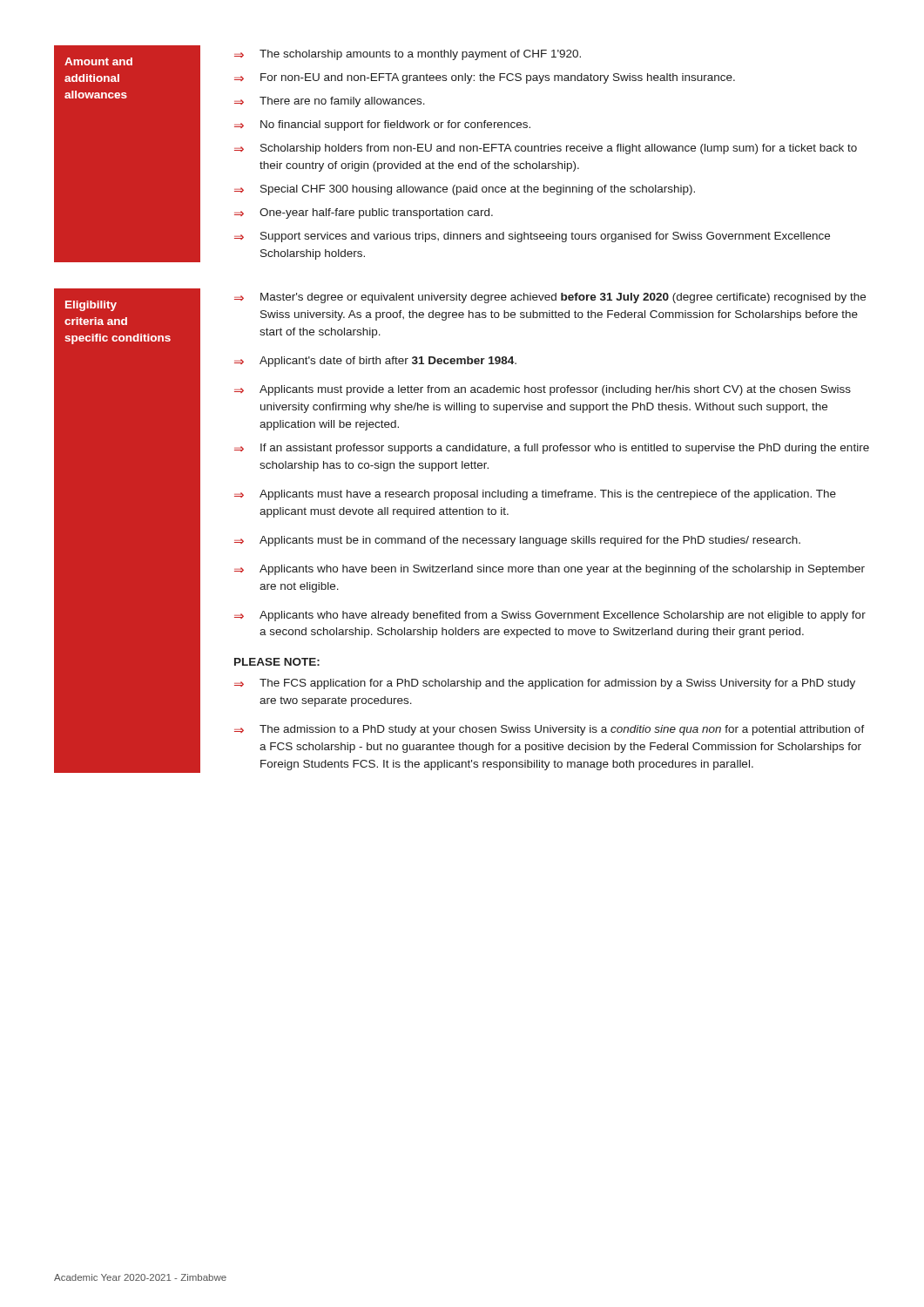The height and width of the screenshot is (1307, 924).
Task: Point to the block beginning "Master's degree or equivalent"
Action: point(563,314)
